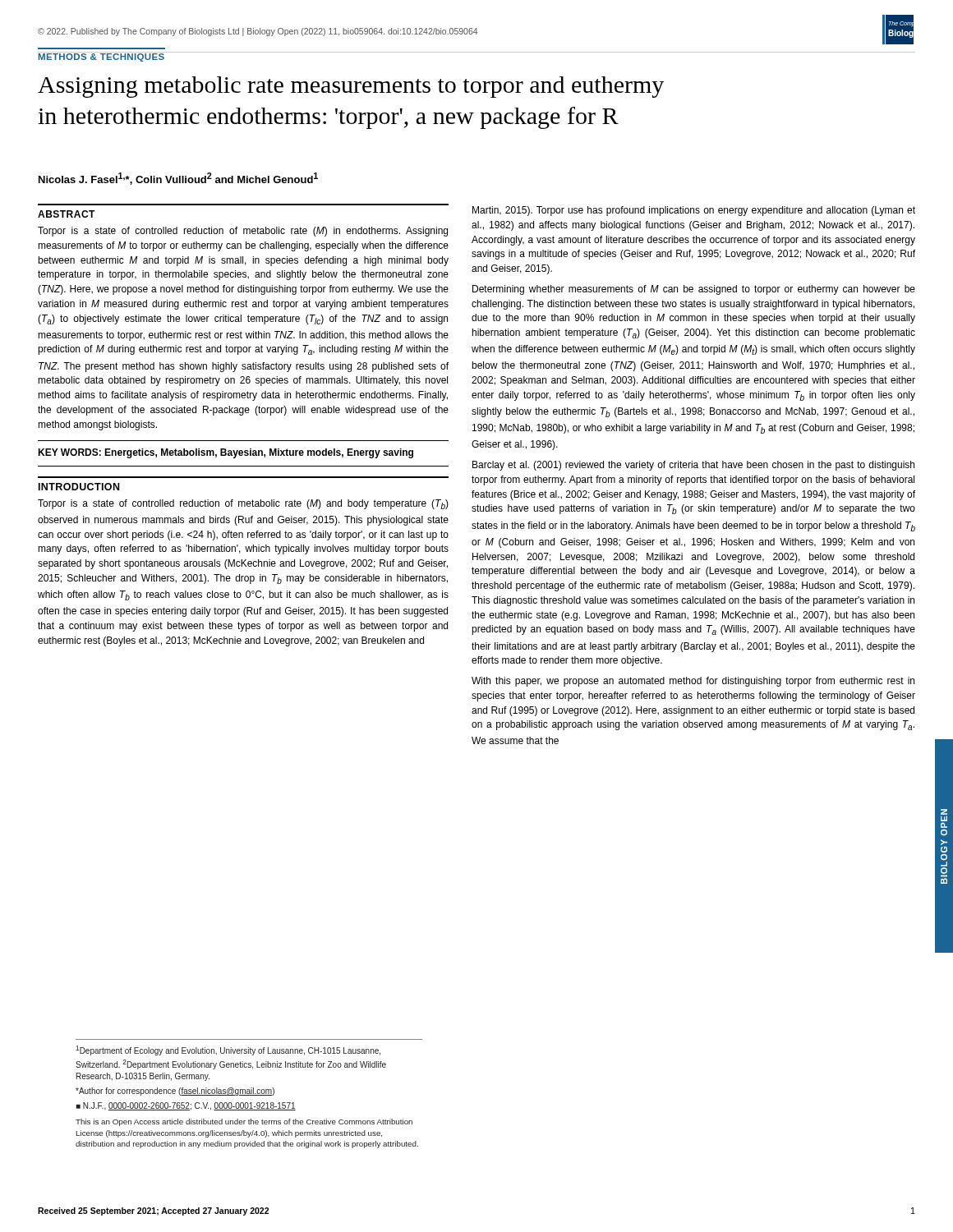Locate the footnote that reads "This is an Open"
953x1232 pixels.
[247, 1133]
